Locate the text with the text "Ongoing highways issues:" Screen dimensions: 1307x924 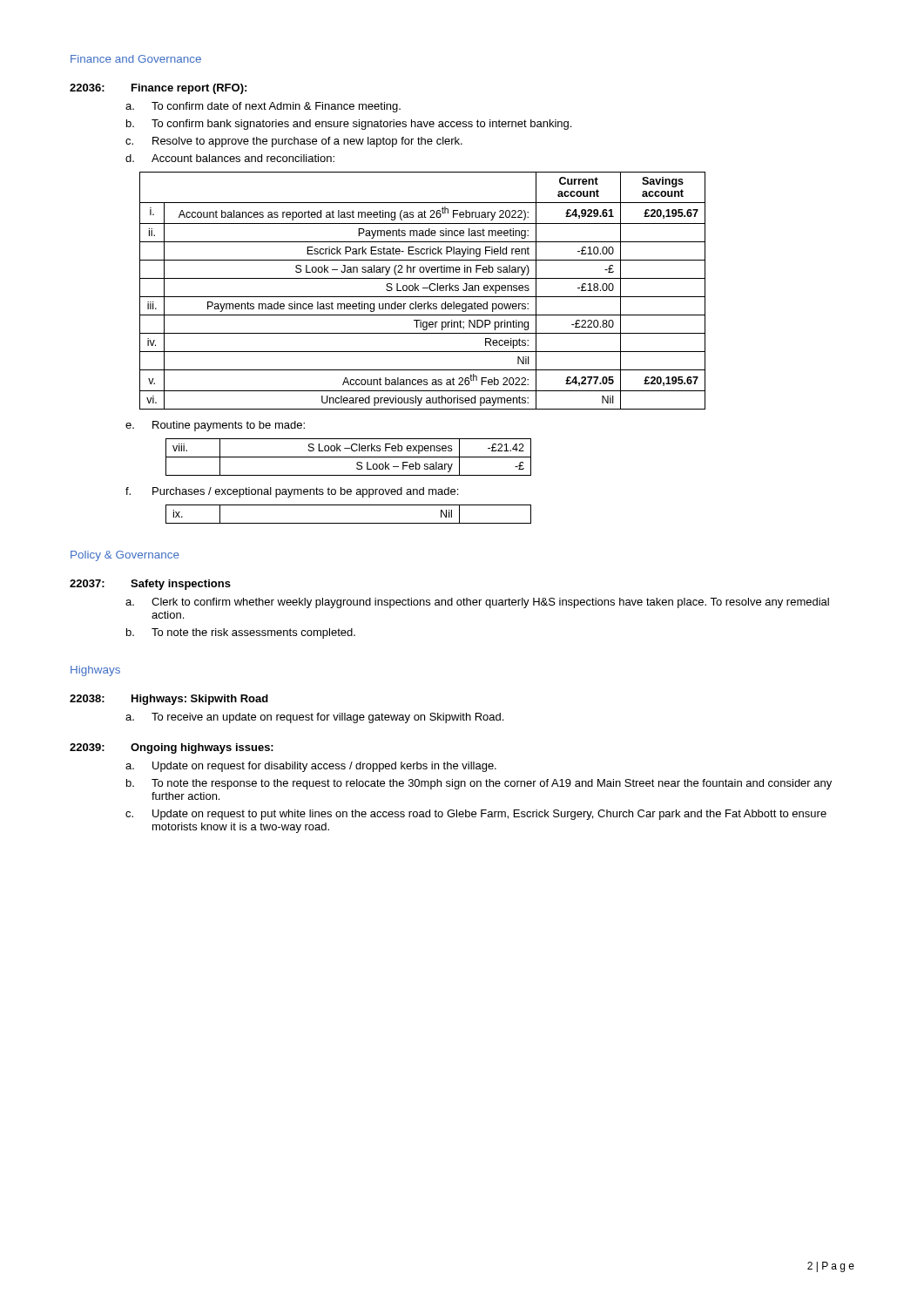pyautogui.click(x=202, y=747)
